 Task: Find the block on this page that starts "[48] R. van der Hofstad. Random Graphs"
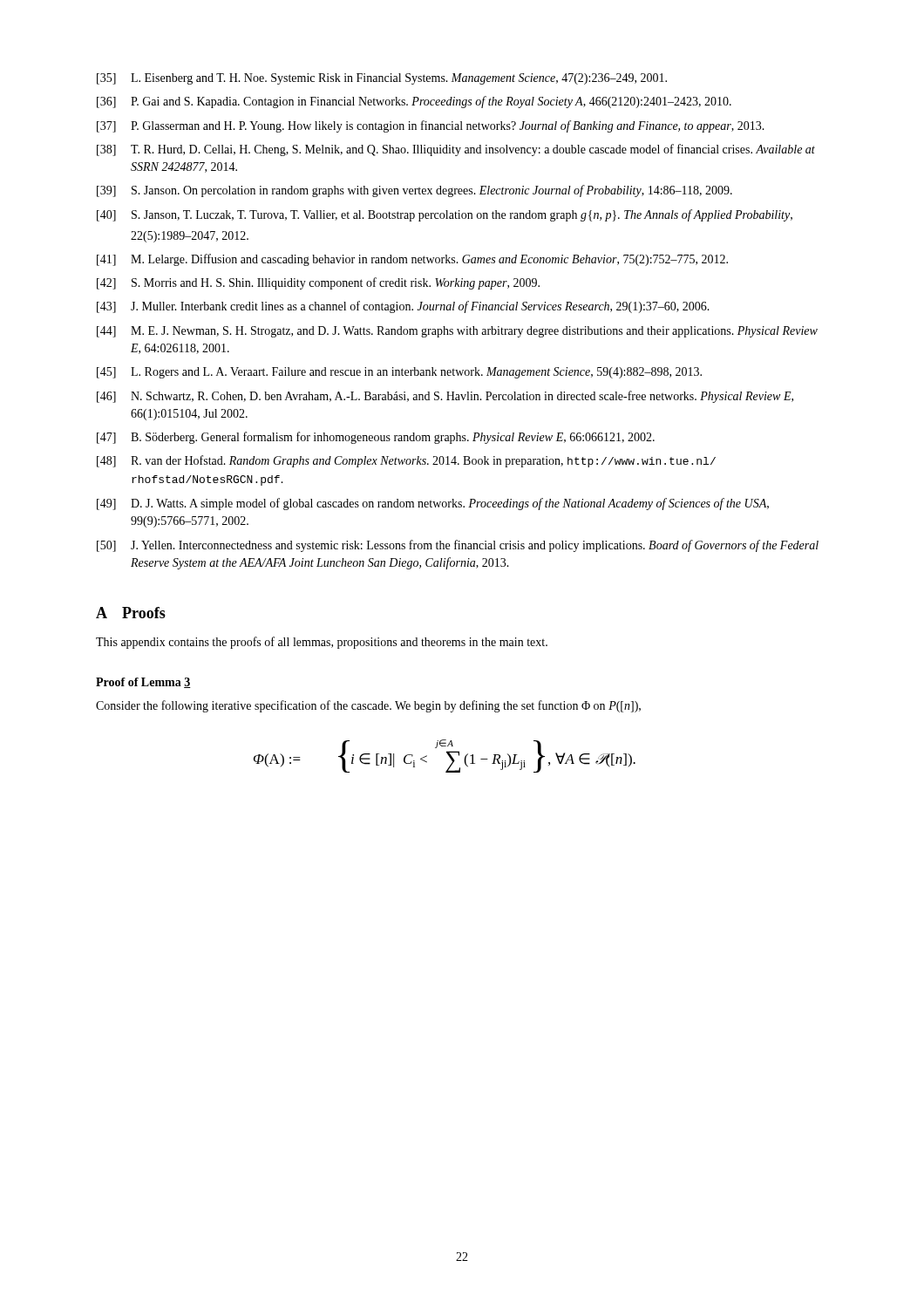pos(462,471)
